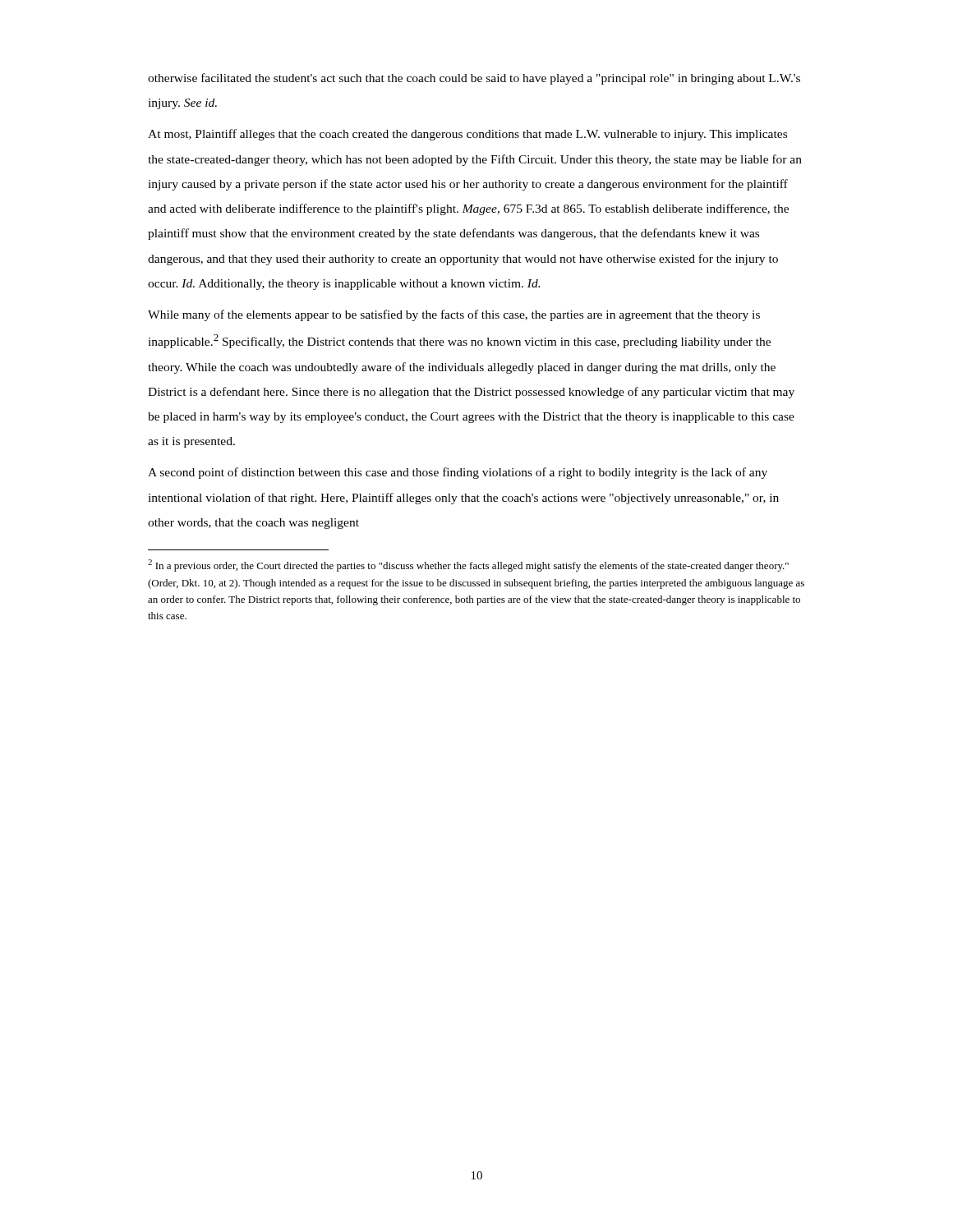Locate the text block containing "At most, Plaintiff alleges that"

pos(476,209)
